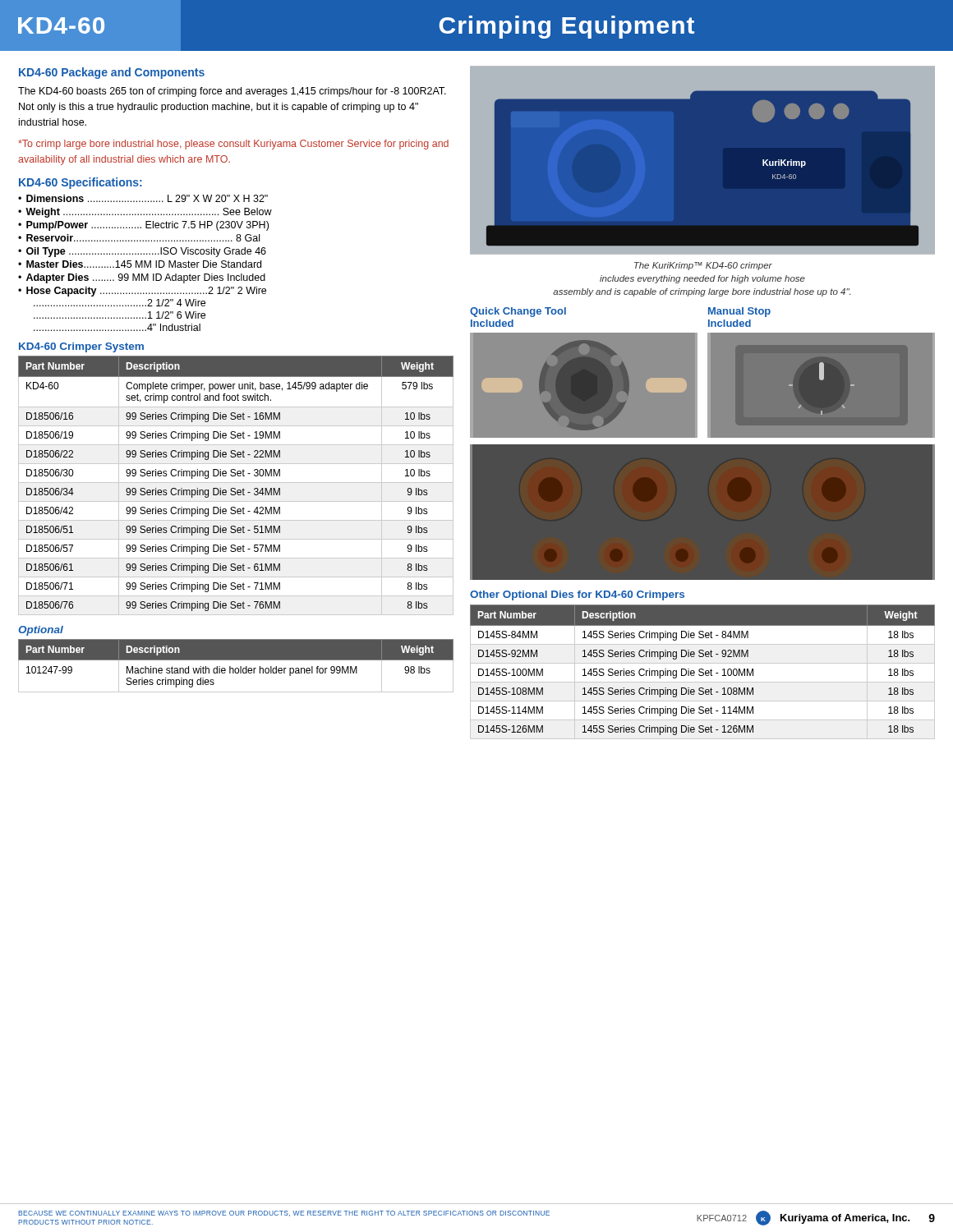The image size is (953, 1232).
Task: Point to "KD4-60 Specifications:"
Action: [80, 182]
